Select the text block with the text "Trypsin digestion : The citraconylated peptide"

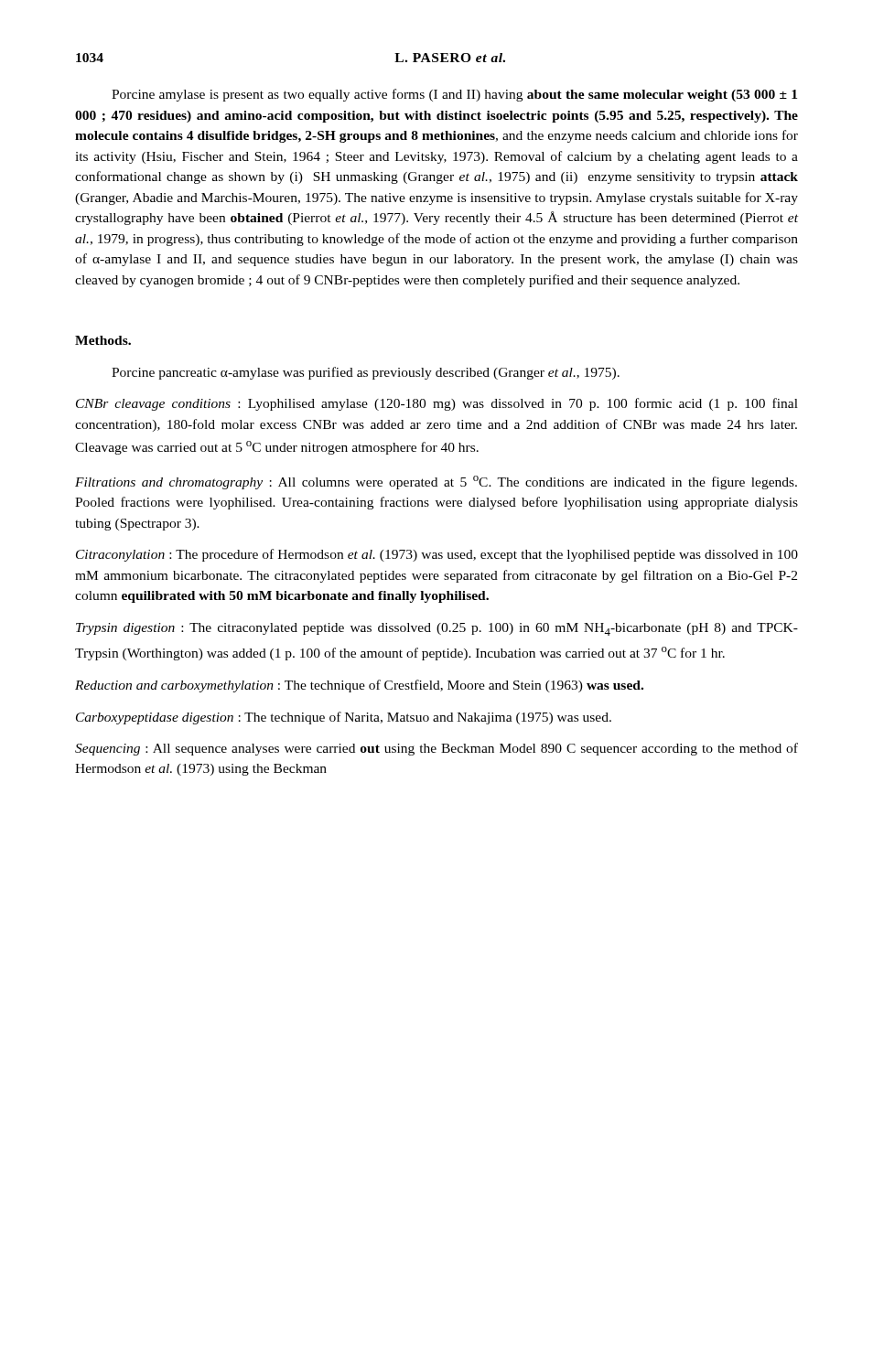(436, 640)
